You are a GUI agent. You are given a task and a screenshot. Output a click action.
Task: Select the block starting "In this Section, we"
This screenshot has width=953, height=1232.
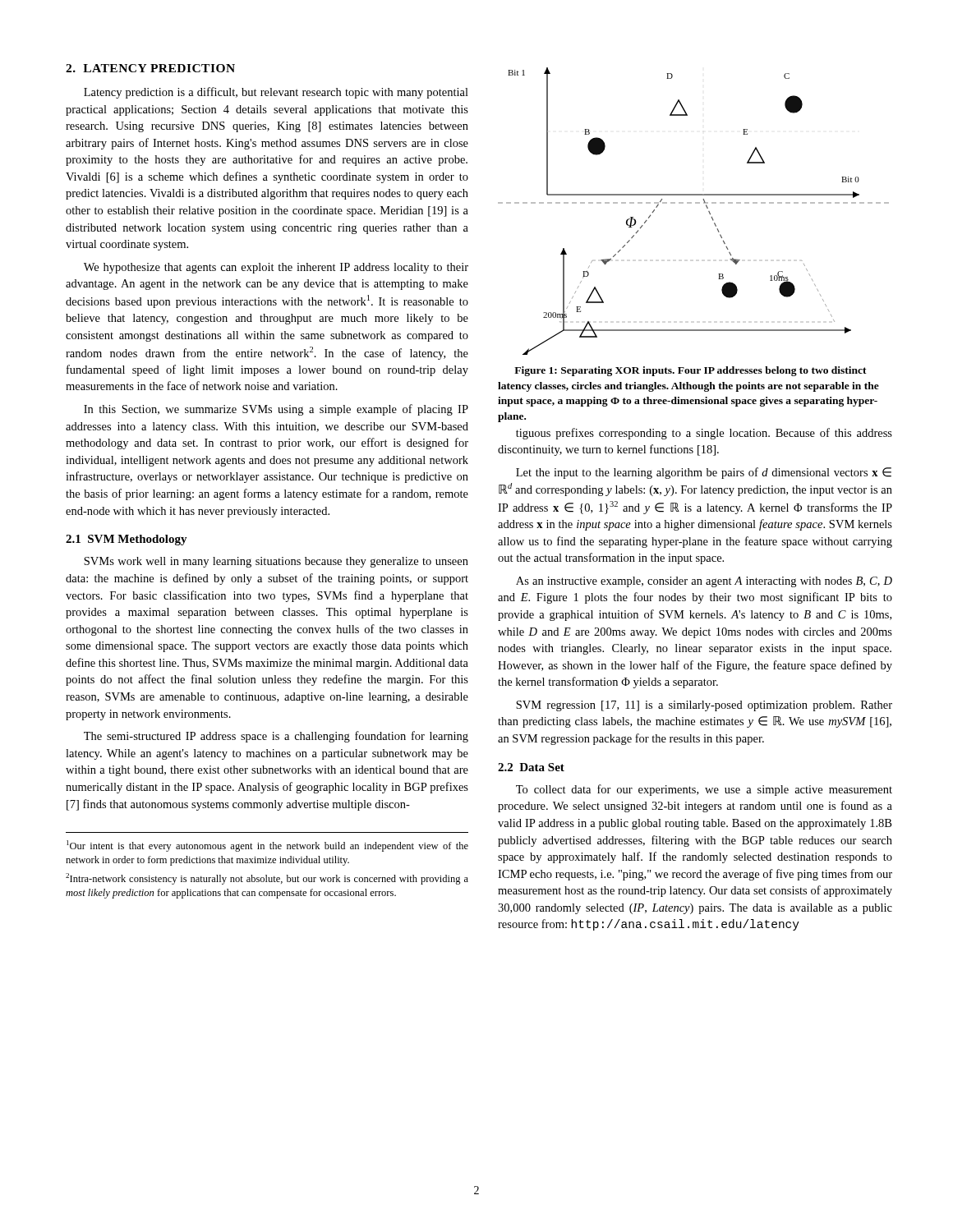(267, 460)
